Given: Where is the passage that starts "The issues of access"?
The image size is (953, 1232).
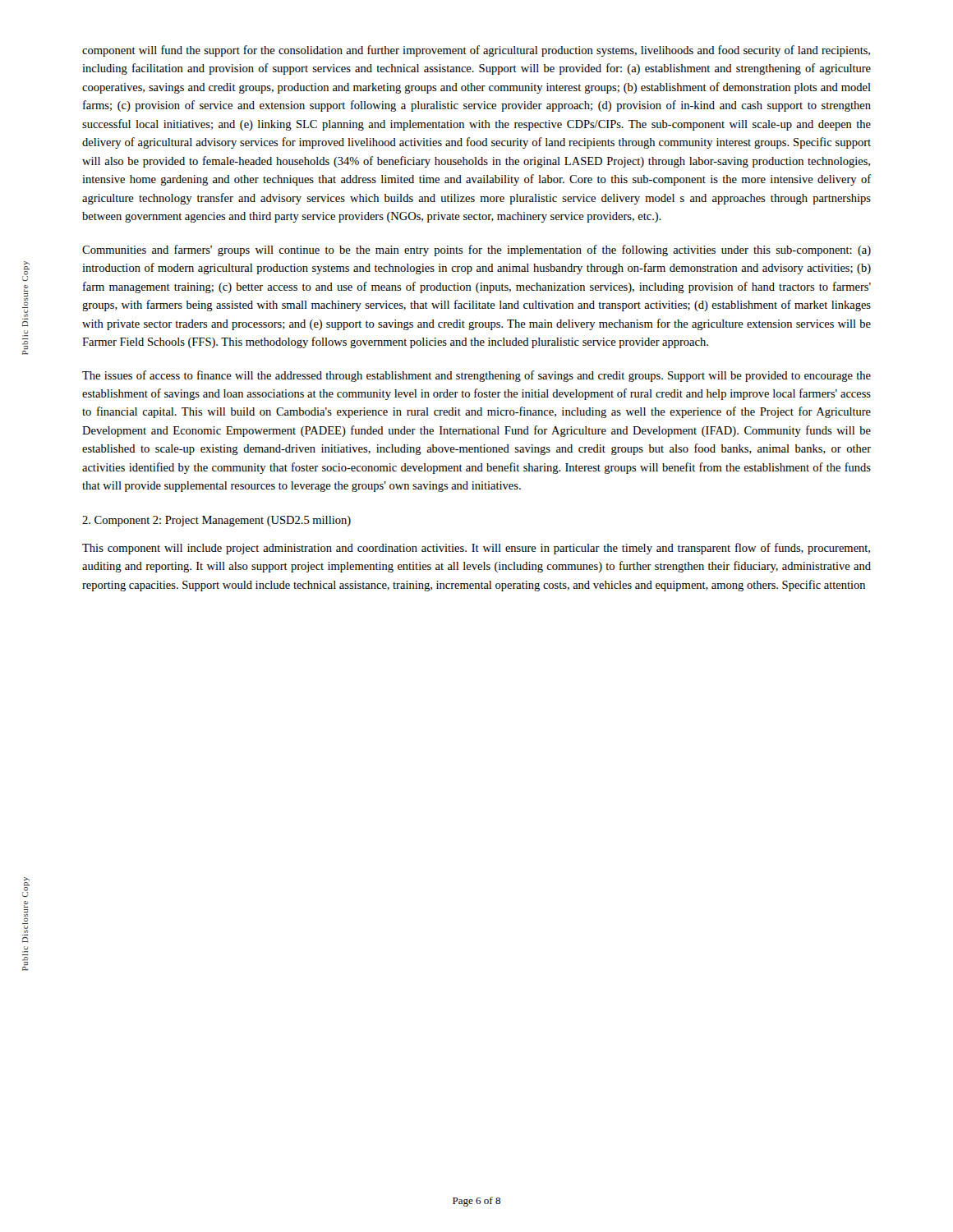Looking at the screenshot, I should (x=476, y=430).
